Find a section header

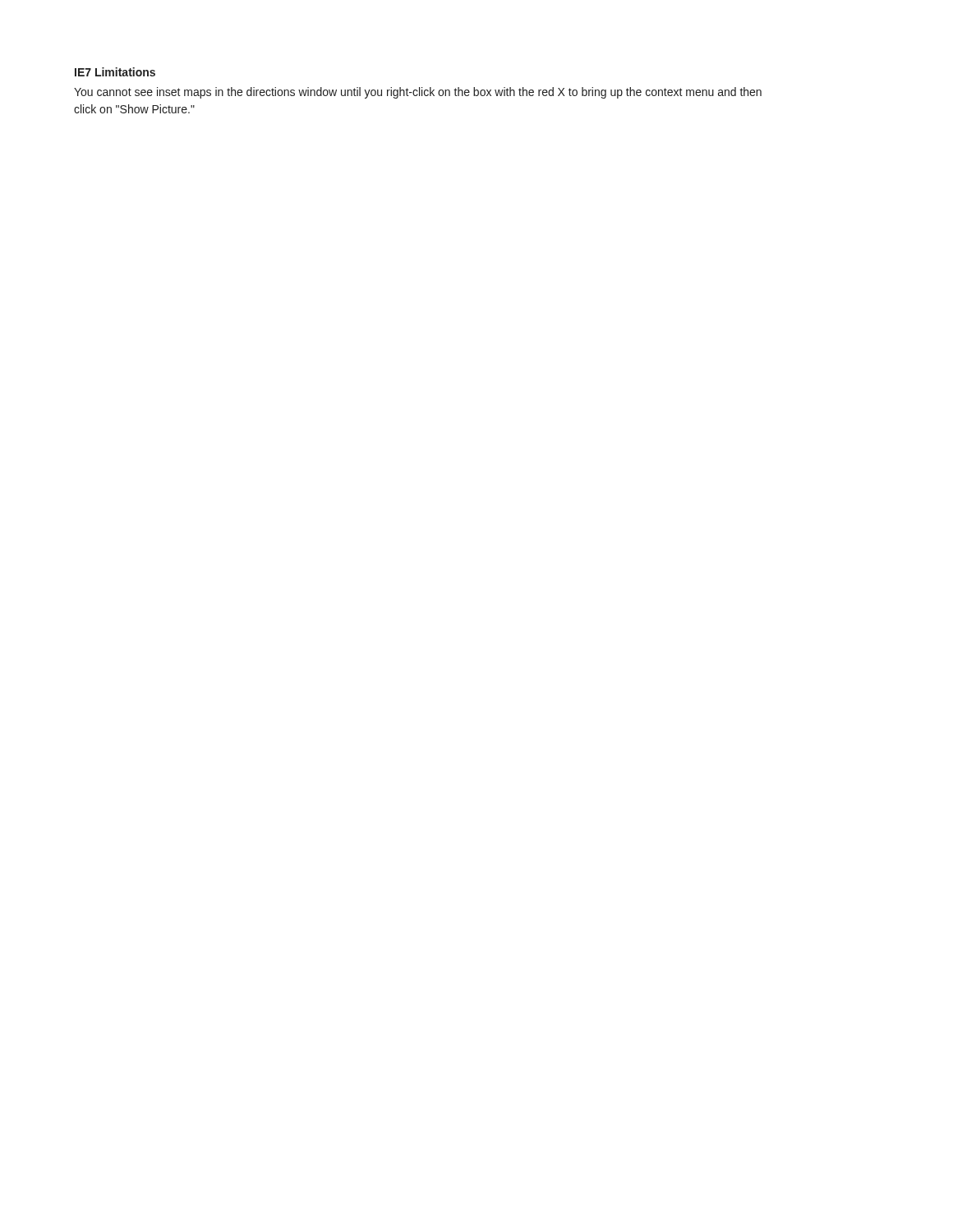(x=115, y=72)
